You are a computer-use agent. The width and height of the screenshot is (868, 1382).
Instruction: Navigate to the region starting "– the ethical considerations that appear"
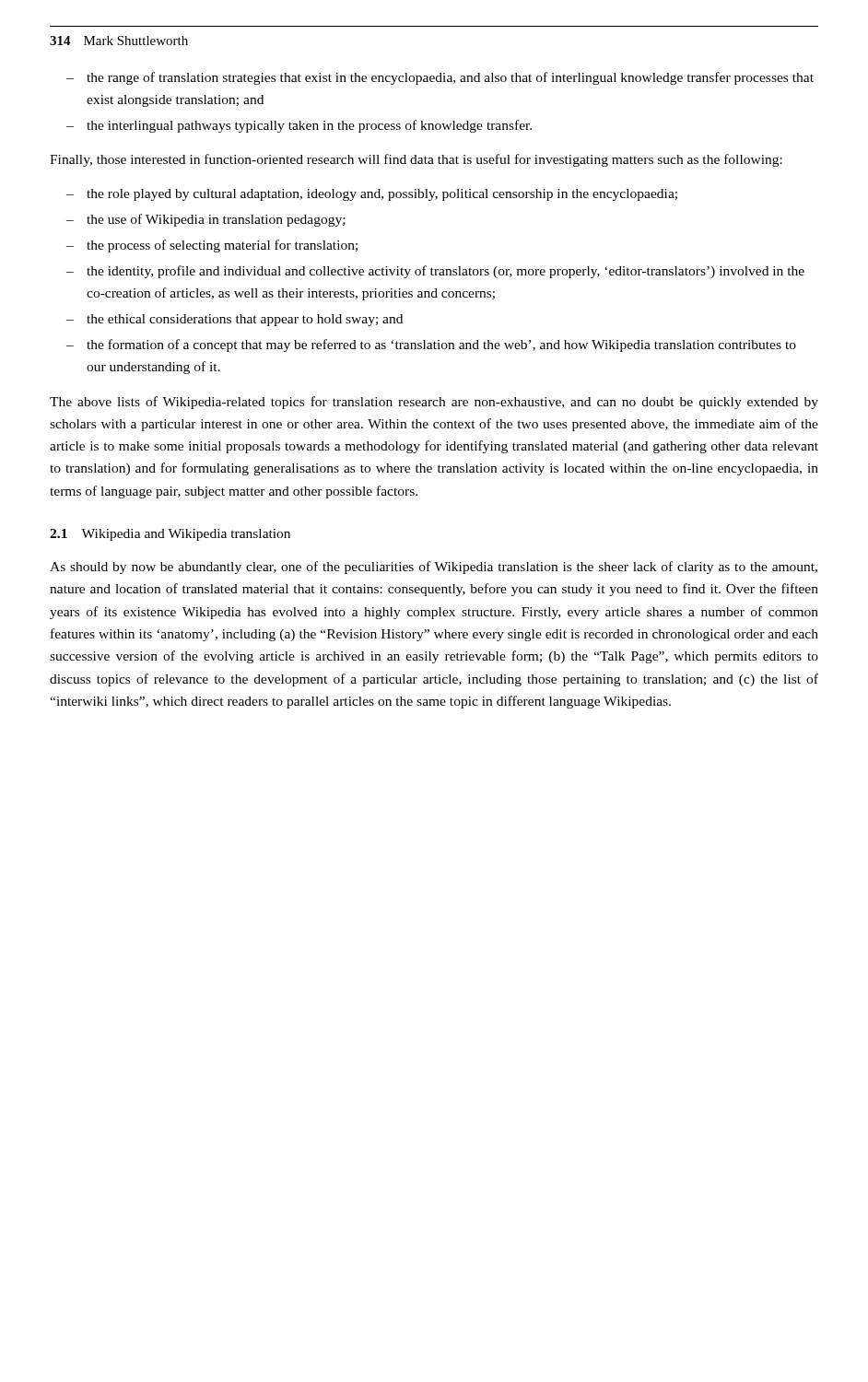tap(235, 320)
